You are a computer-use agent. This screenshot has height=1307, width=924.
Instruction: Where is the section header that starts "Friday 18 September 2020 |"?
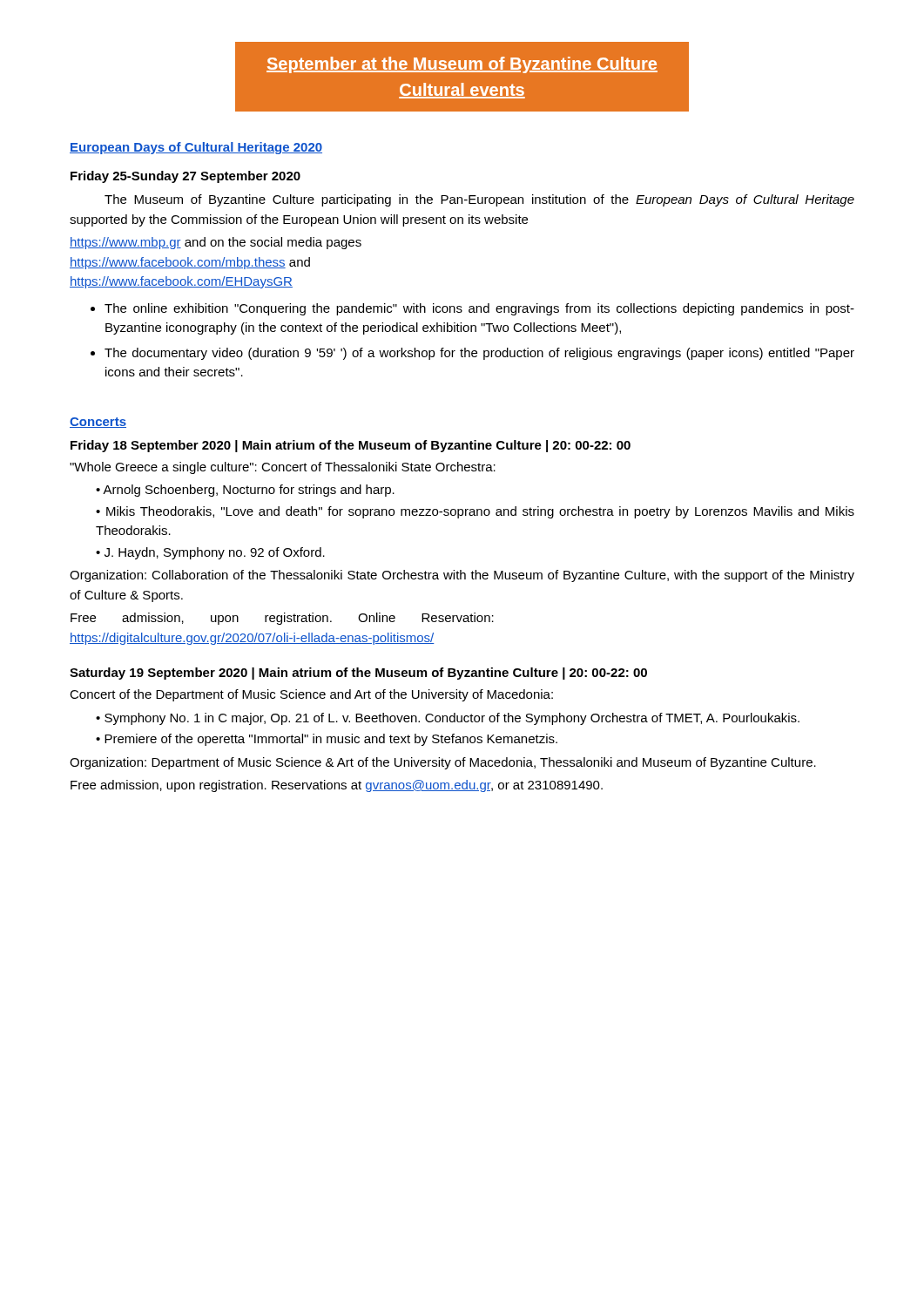pos(350,444)
